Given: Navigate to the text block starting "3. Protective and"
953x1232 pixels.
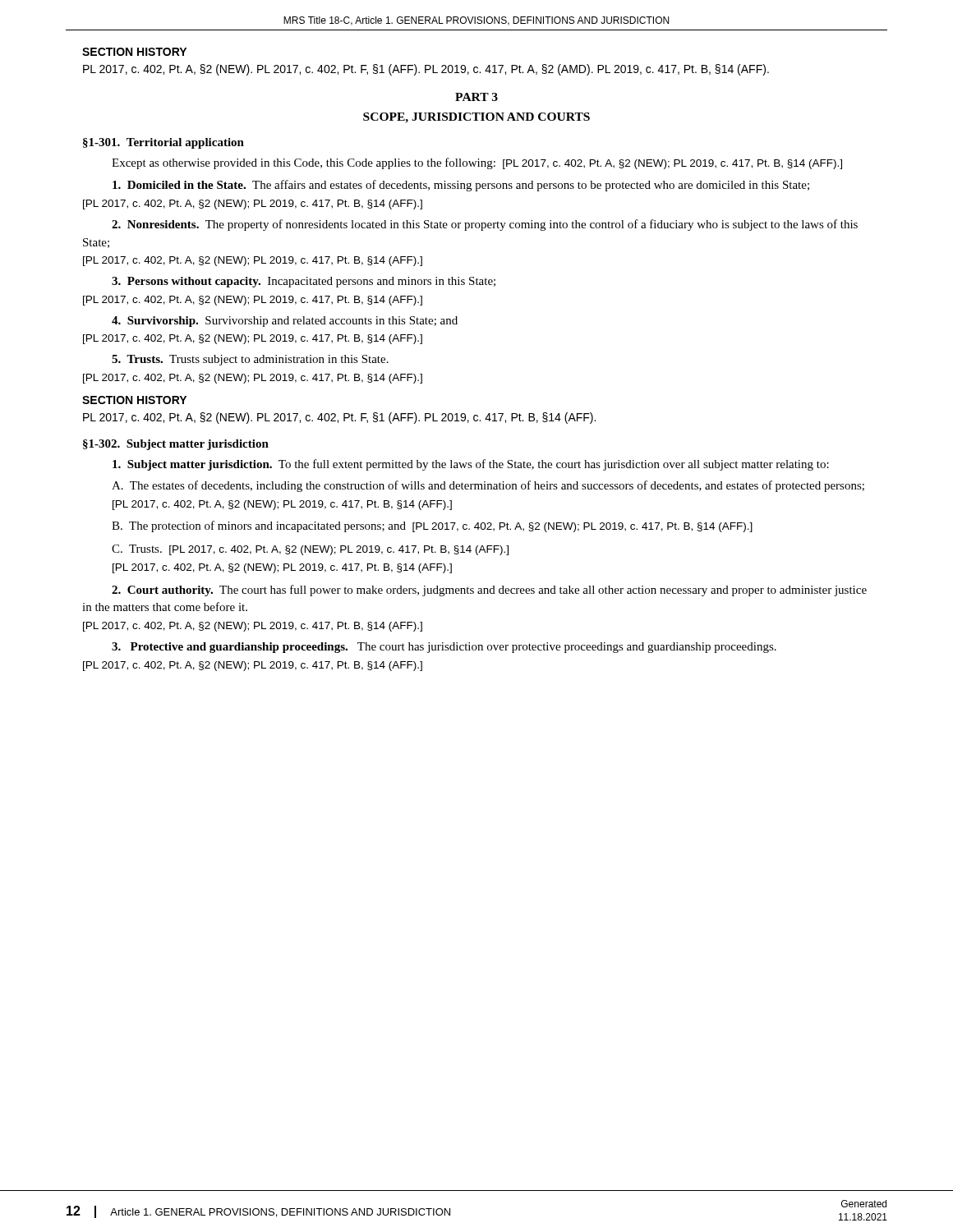Looking at the screenshot, I should point(429,655).
